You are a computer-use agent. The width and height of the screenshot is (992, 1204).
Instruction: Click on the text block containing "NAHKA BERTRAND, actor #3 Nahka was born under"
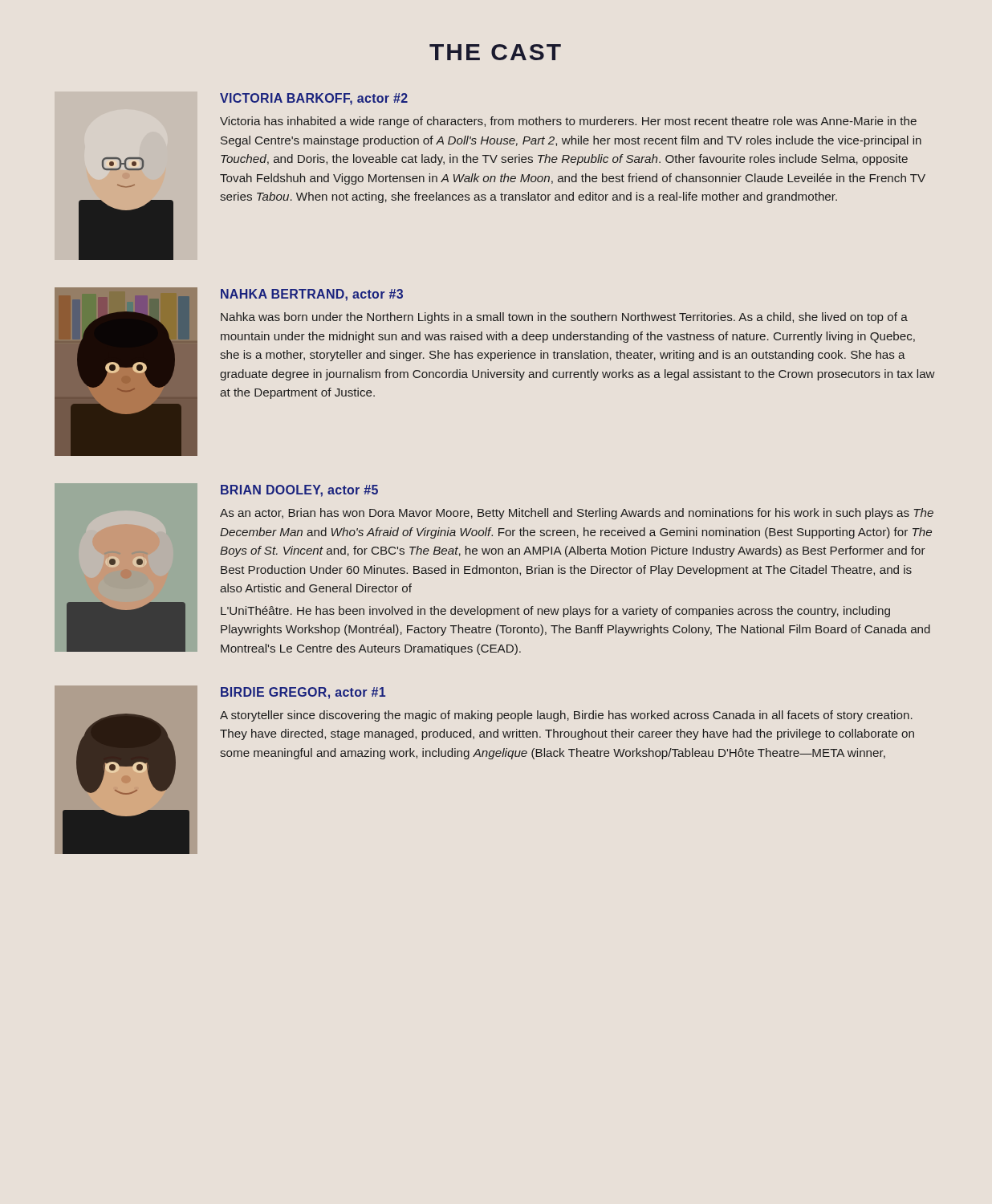[x=496, y=372]
